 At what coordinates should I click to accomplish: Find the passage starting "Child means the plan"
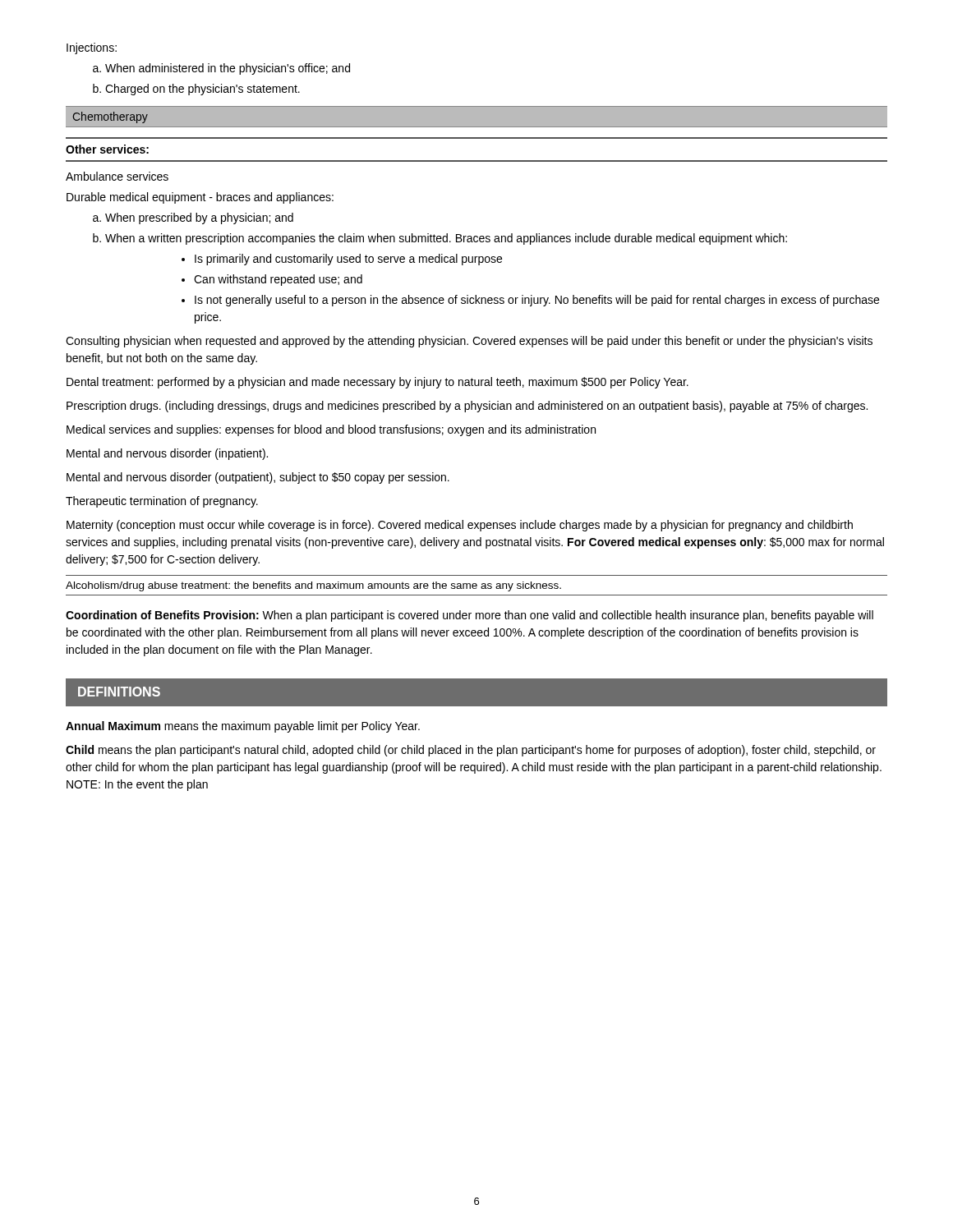point(474,767)
